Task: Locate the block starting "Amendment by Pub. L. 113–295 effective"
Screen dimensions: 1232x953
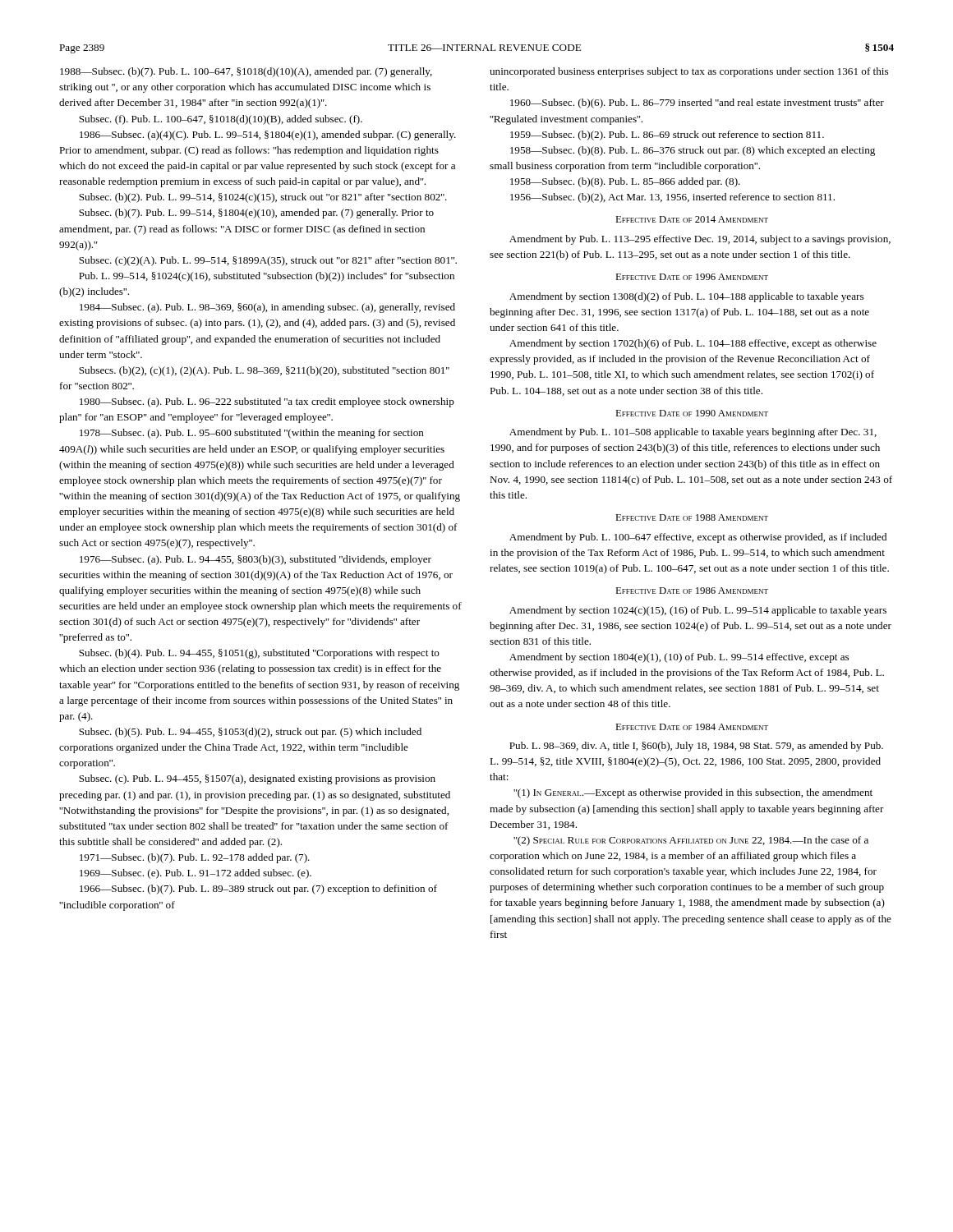Action: coord(692,246)
